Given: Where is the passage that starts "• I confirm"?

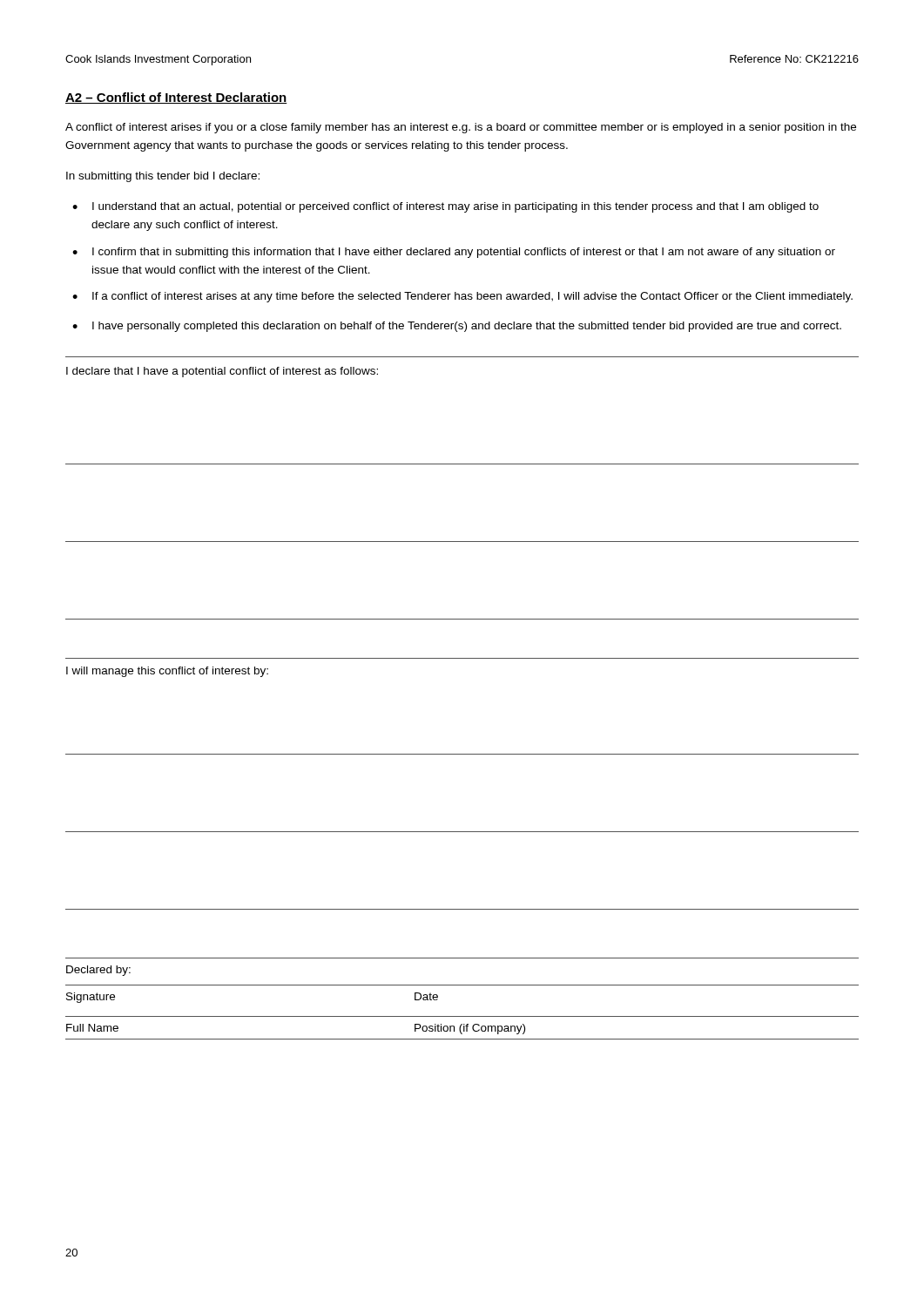Looking at the screenshot, I should (x=465, y=261).
